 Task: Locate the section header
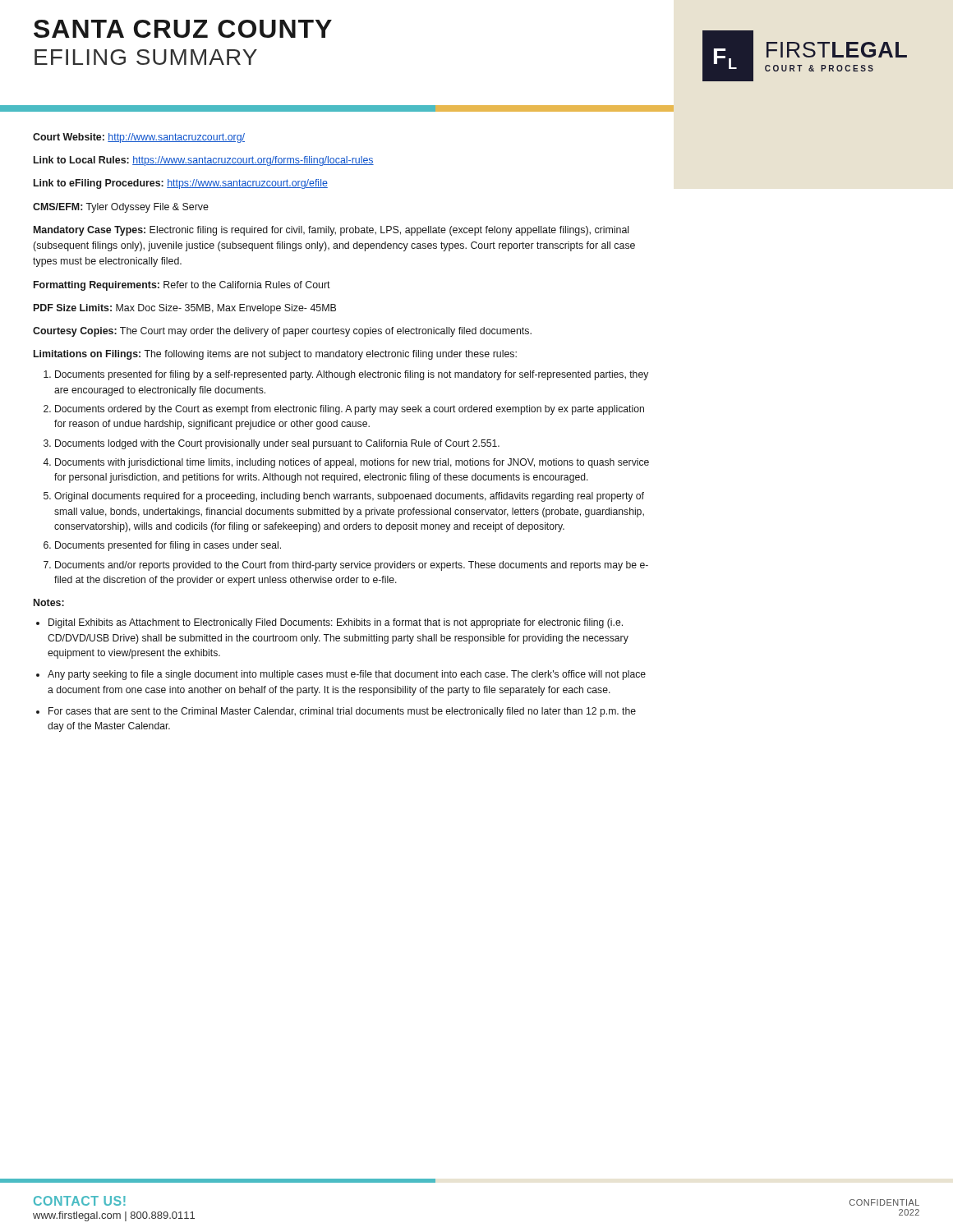click(49, 603)
